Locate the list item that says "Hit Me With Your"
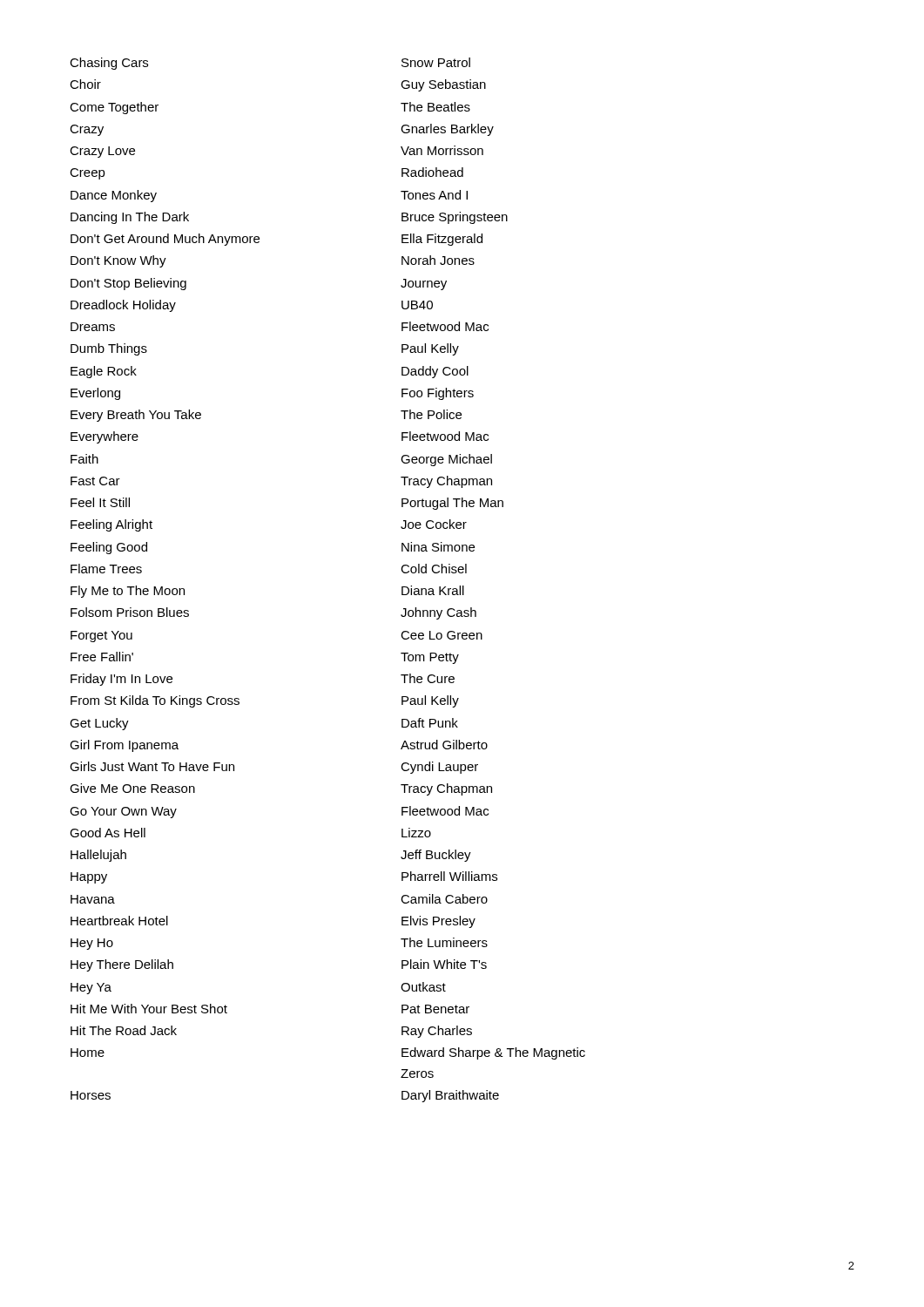Viewport: 924px width, 1307px height. coord(462,1008)
